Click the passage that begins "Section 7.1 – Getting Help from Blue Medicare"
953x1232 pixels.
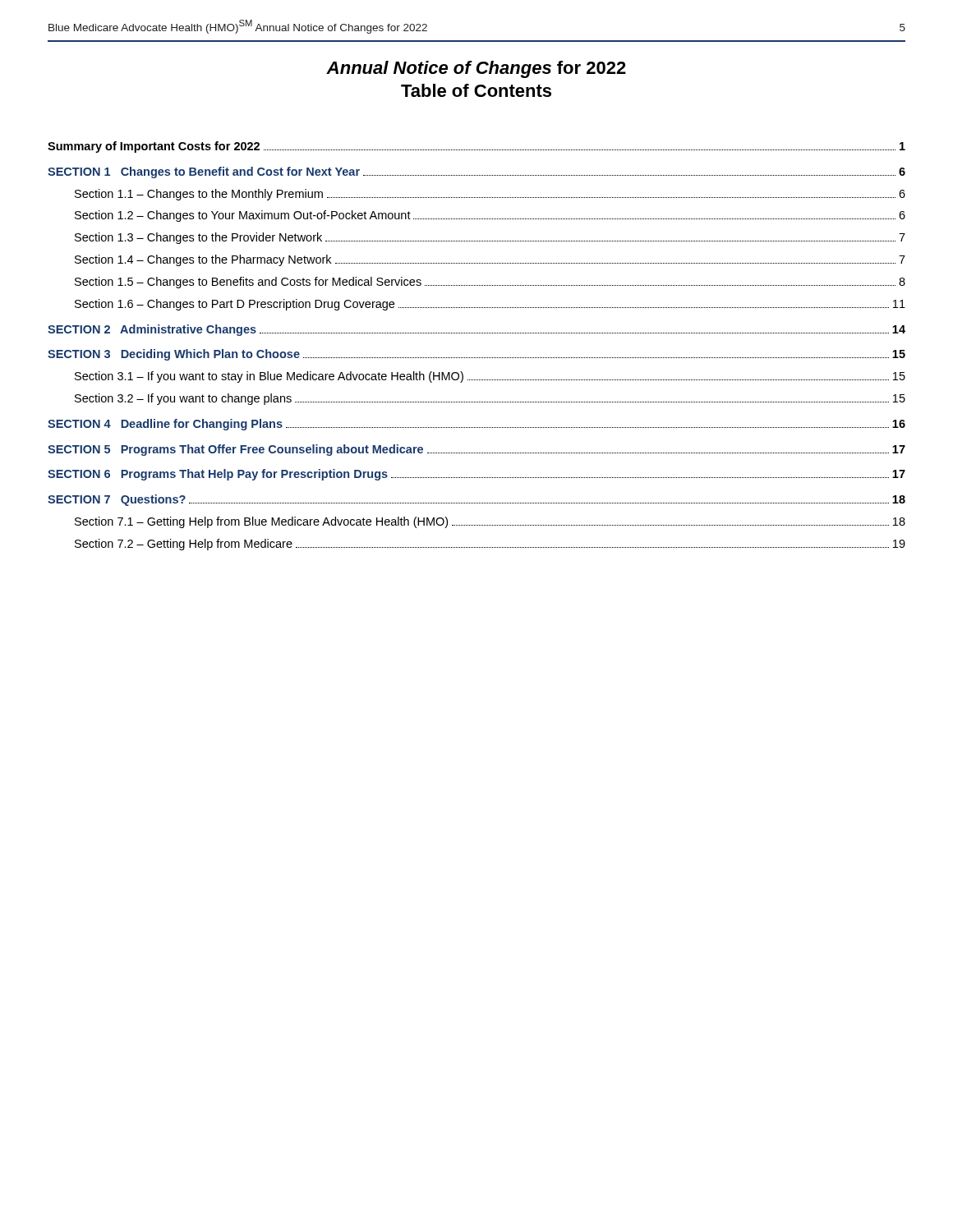point(490,522)
